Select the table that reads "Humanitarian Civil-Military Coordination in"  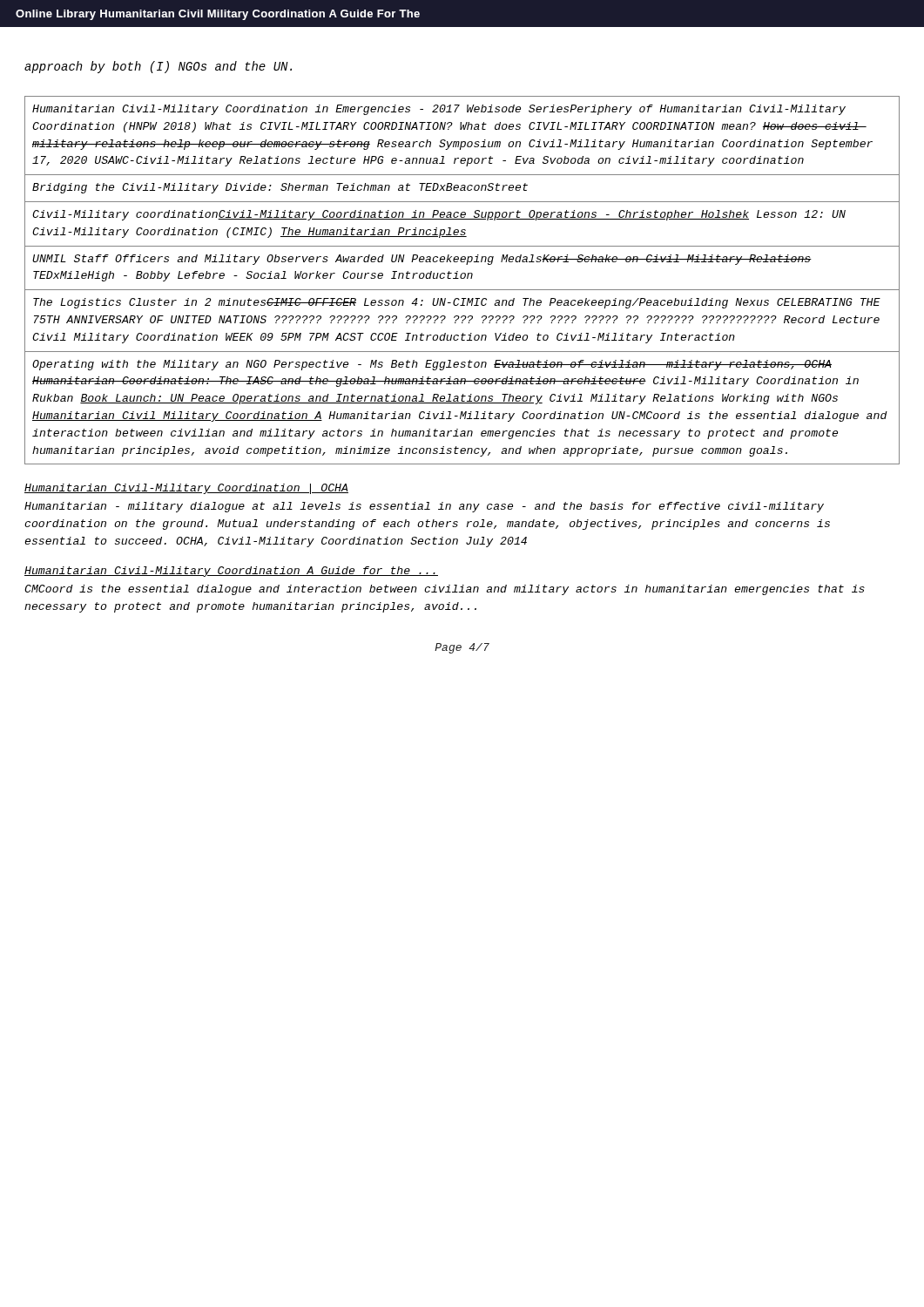(x=462, y=280)
